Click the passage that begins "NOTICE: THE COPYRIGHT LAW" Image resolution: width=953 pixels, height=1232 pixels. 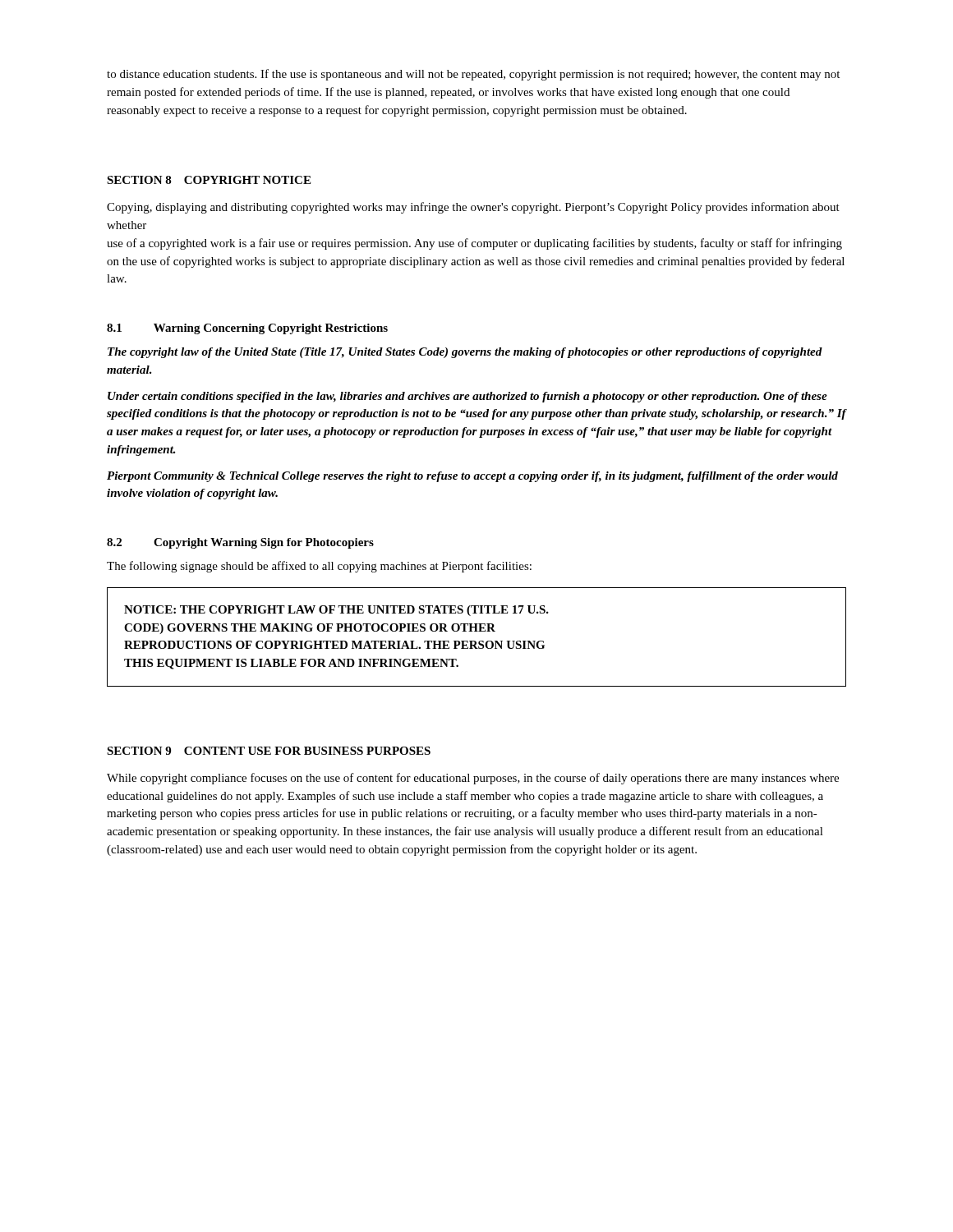tap(336, 636)
